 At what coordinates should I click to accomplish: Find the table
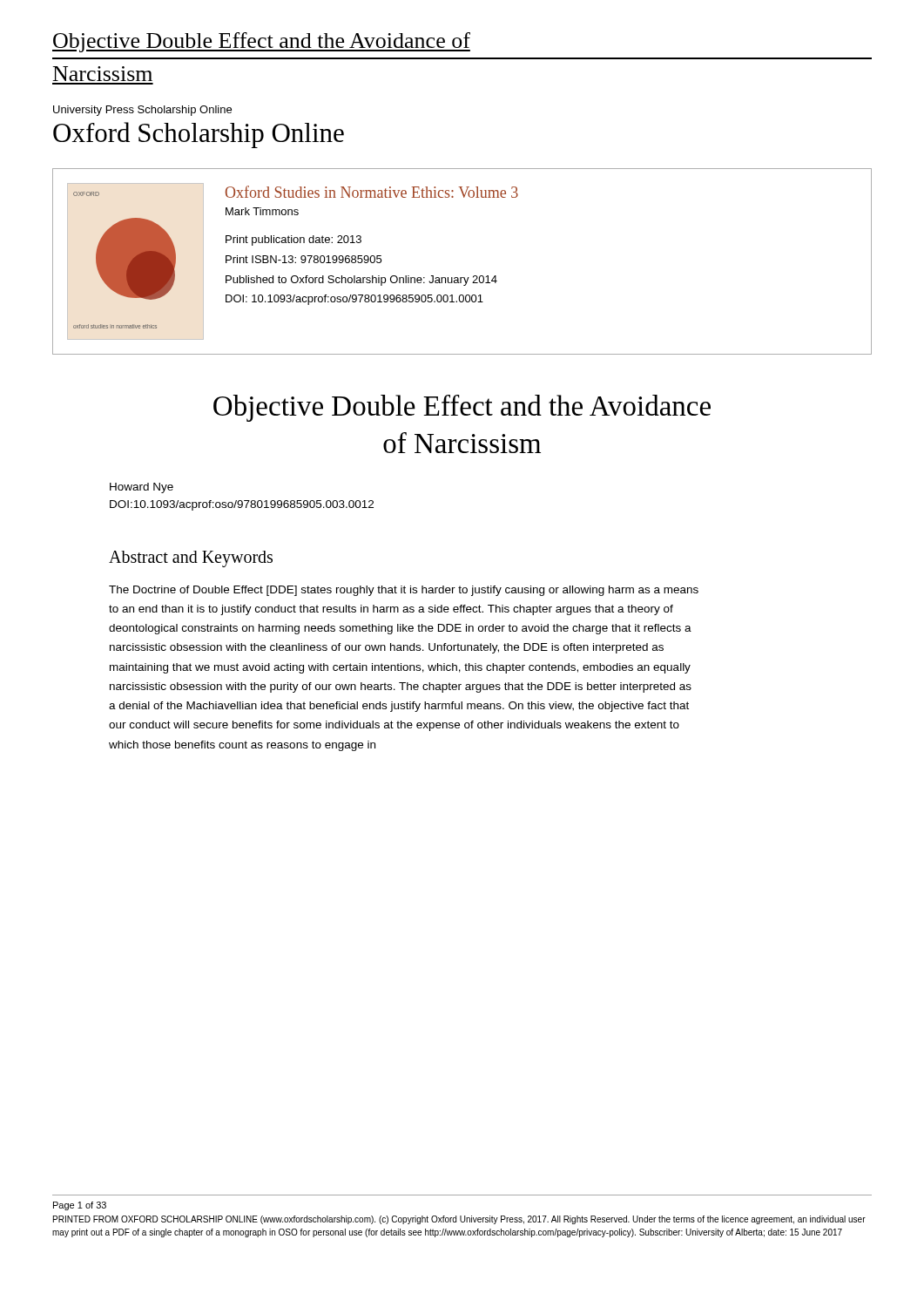pyautogui.click(x=462, y=261)
